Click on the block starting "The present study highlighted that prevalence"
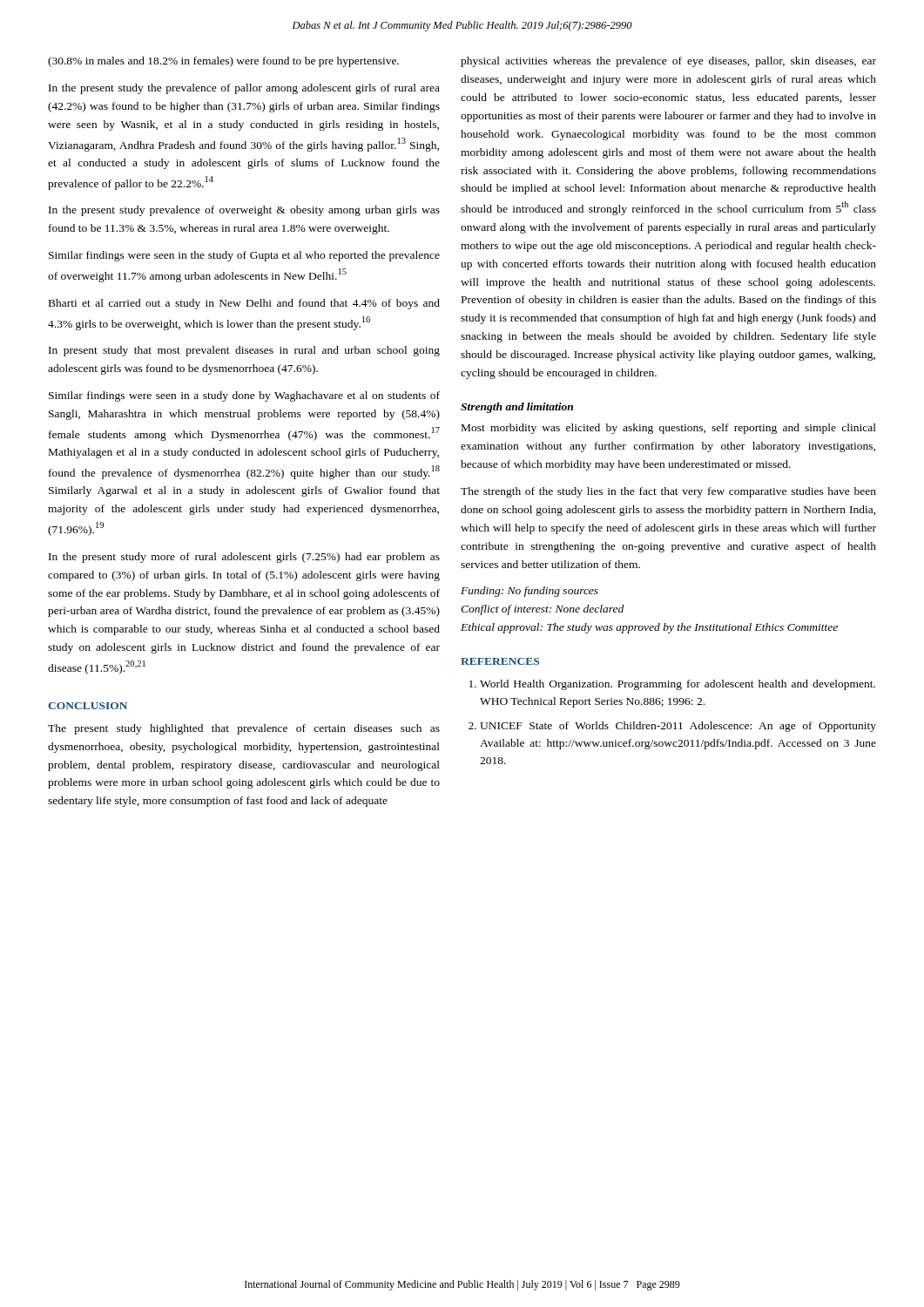The image size is (924, 1307). (x=244, y=765)
